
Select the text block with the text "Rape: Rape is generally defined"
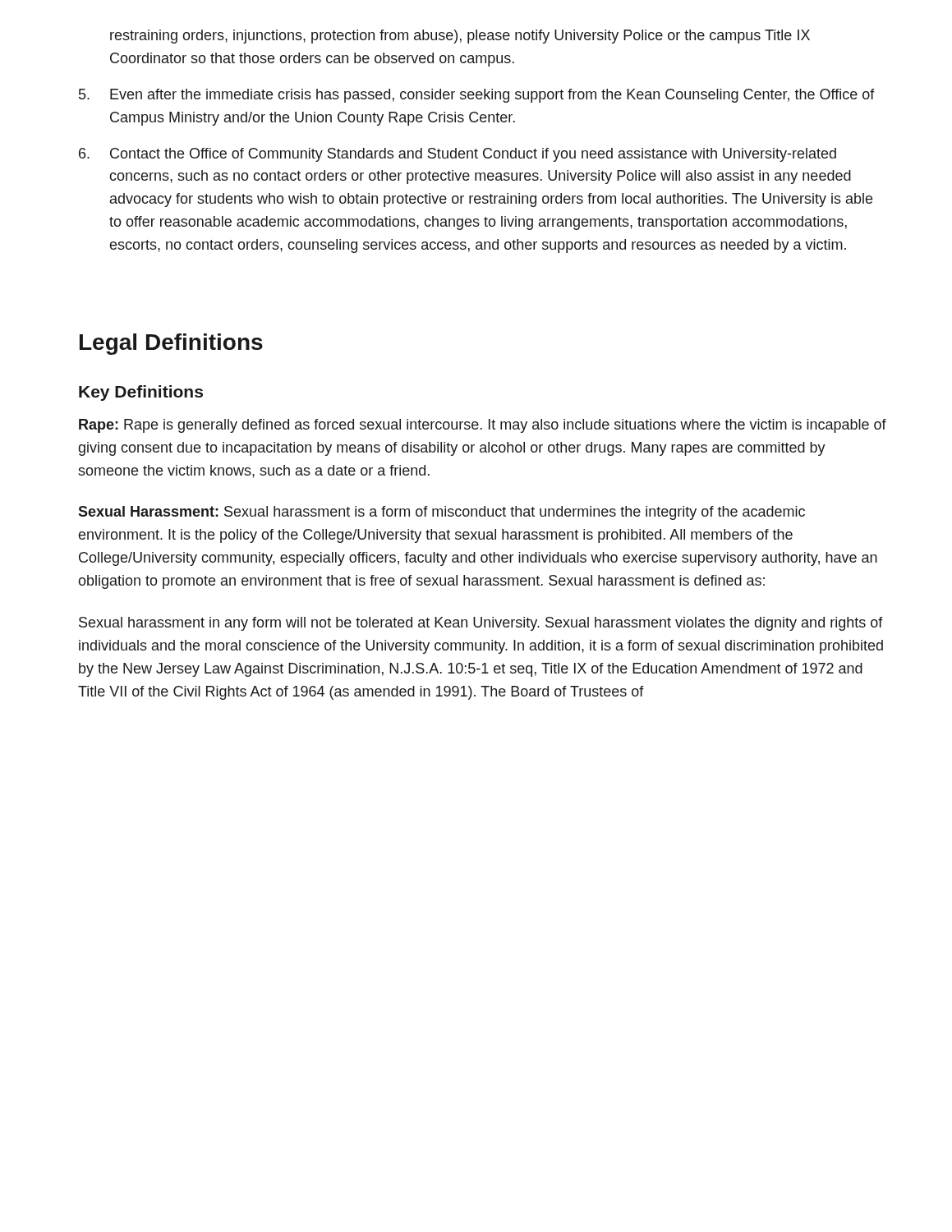[x=482, y=448]
